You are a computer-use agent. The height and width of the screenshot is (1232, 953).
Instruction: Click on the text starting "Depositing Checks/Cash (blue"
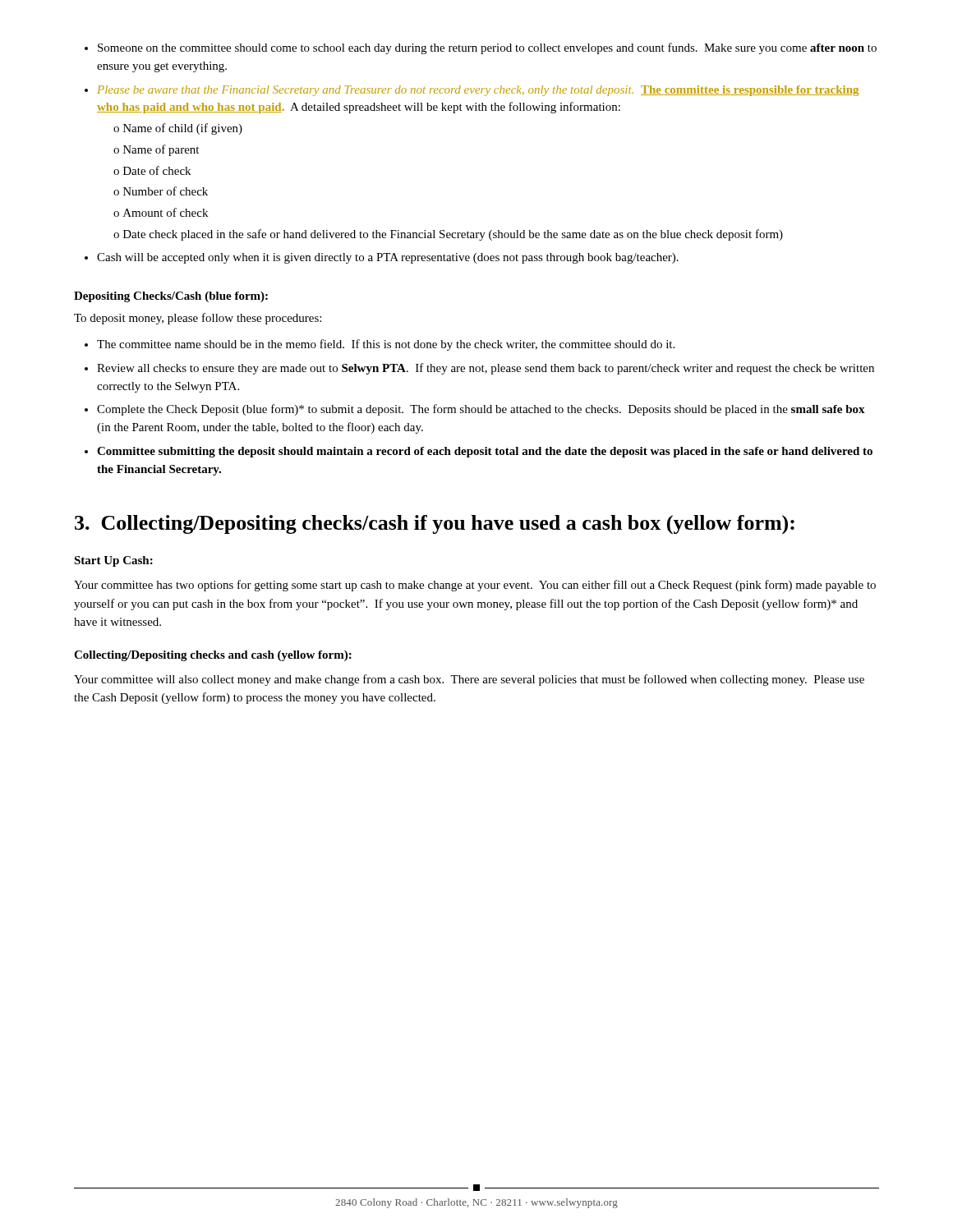click(171, 296)
